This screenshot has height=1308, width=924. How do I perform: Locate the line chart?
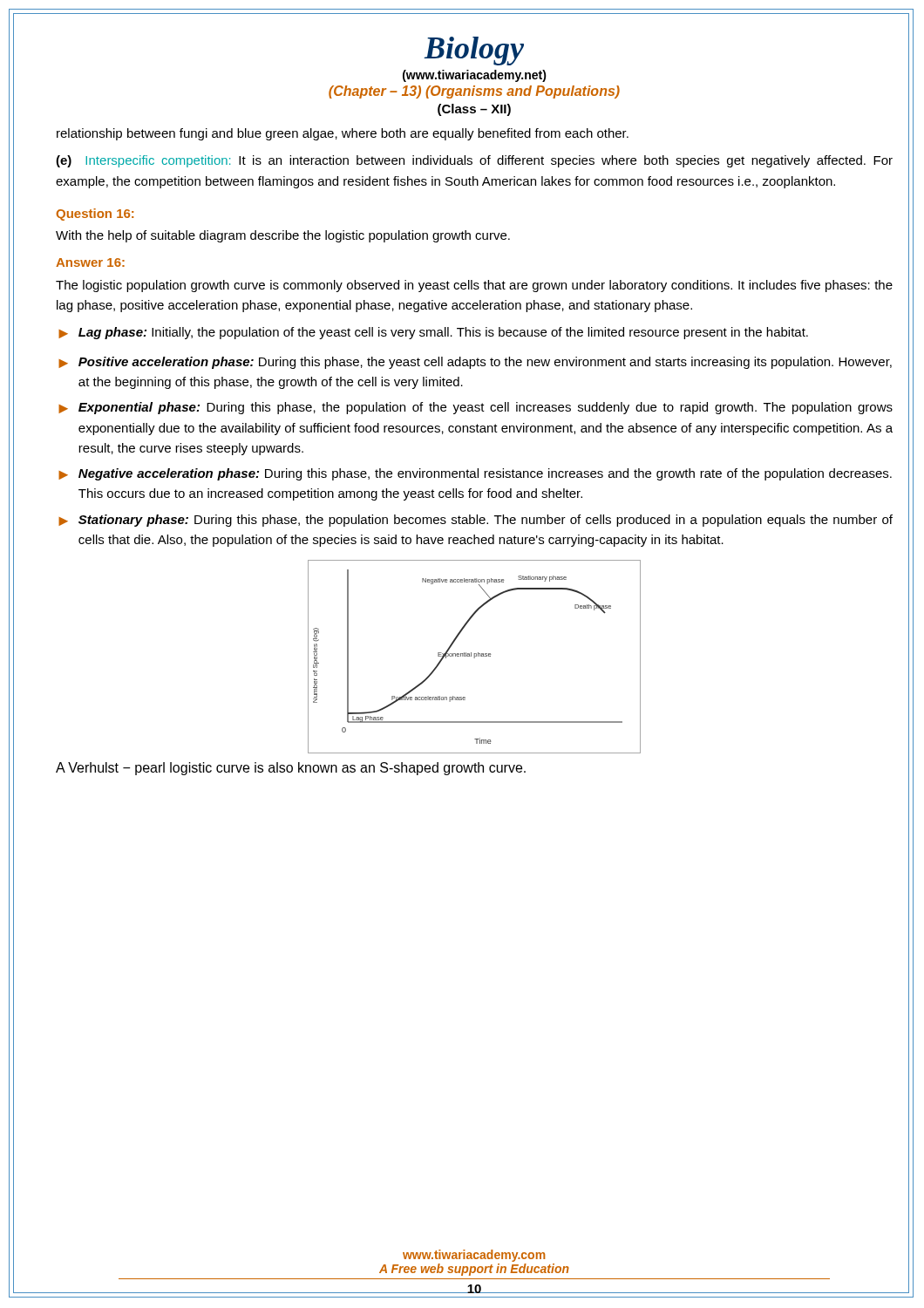point(474,657)
